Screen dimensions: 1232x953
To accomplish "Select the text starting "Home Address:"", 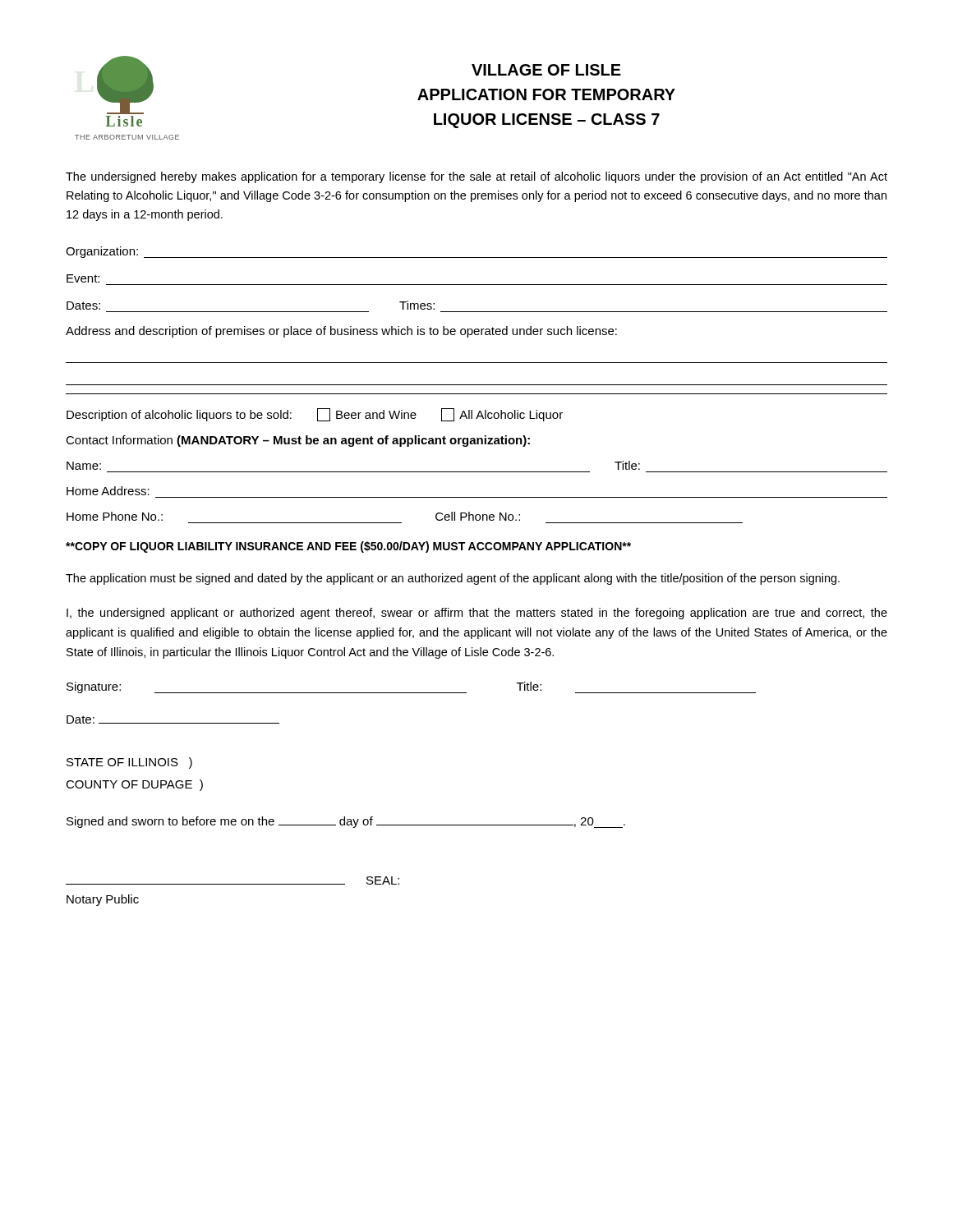I will [x=476, y=490].
